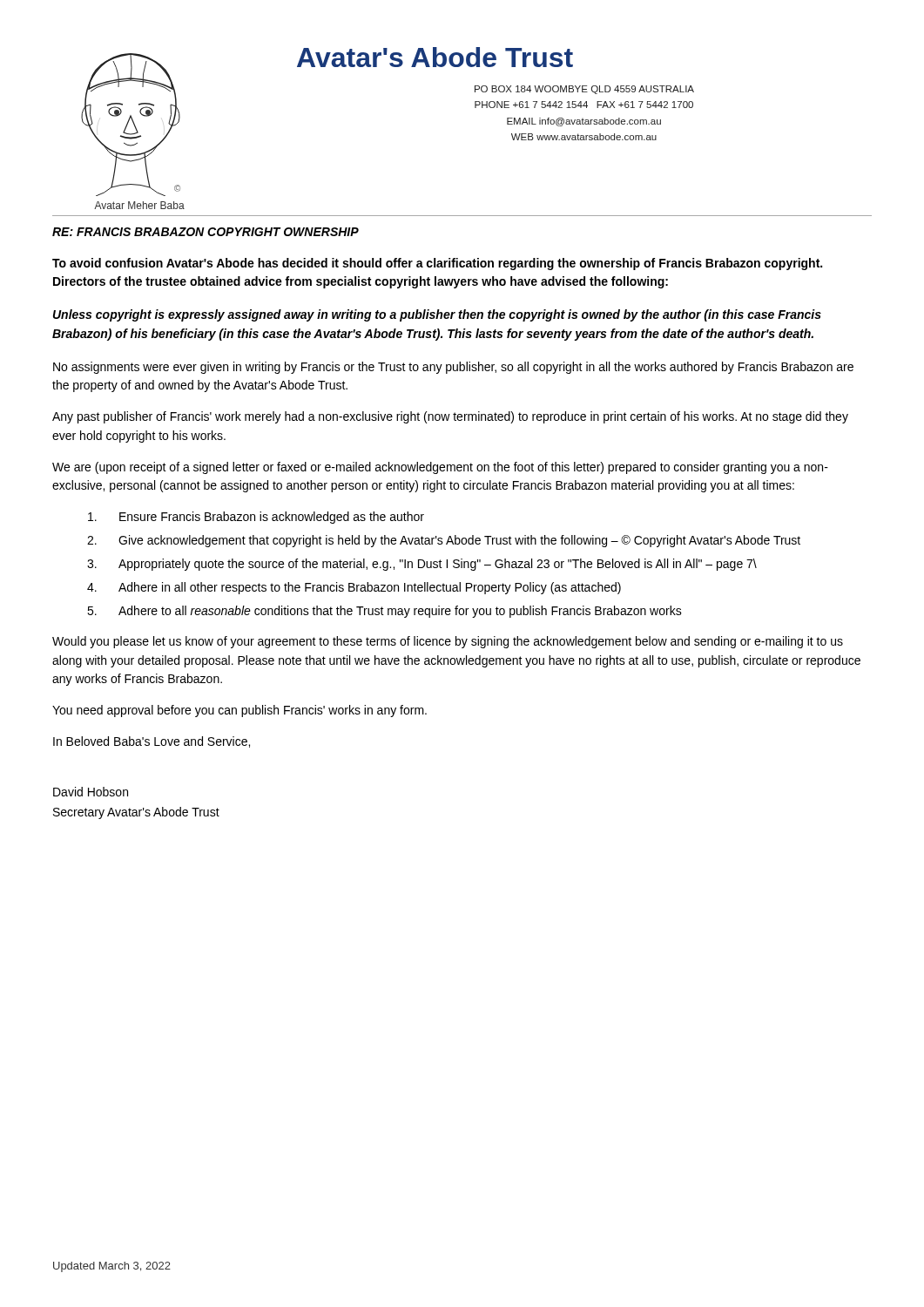Find a illustration

[x=139, y=123]
